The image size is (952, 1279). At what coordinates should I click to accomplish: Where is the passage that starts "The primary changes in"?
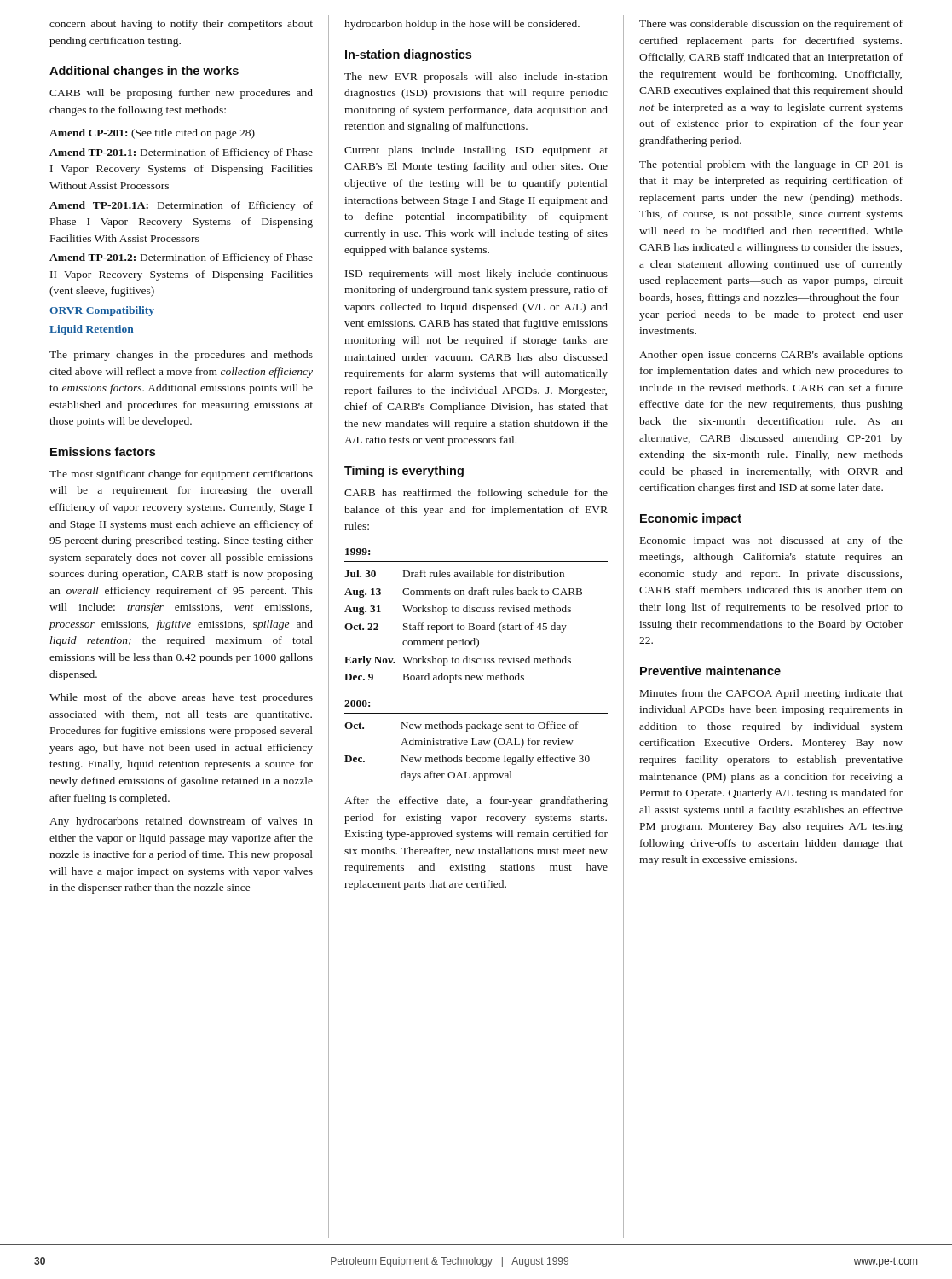click(181, 388)
